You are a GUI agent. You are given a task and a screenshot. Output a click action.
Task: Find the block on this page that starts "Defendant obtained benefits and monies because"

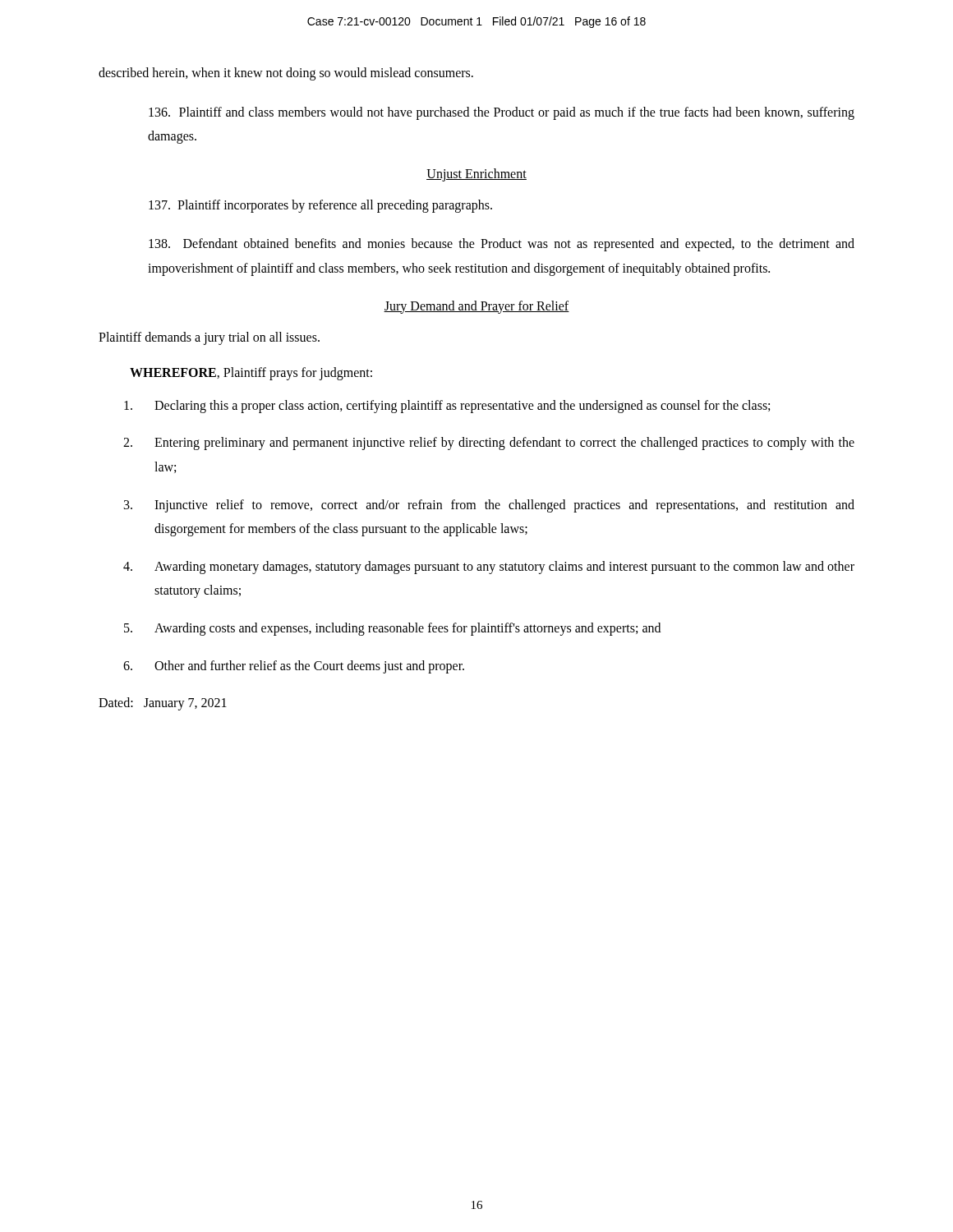click(x=501, y=256)
